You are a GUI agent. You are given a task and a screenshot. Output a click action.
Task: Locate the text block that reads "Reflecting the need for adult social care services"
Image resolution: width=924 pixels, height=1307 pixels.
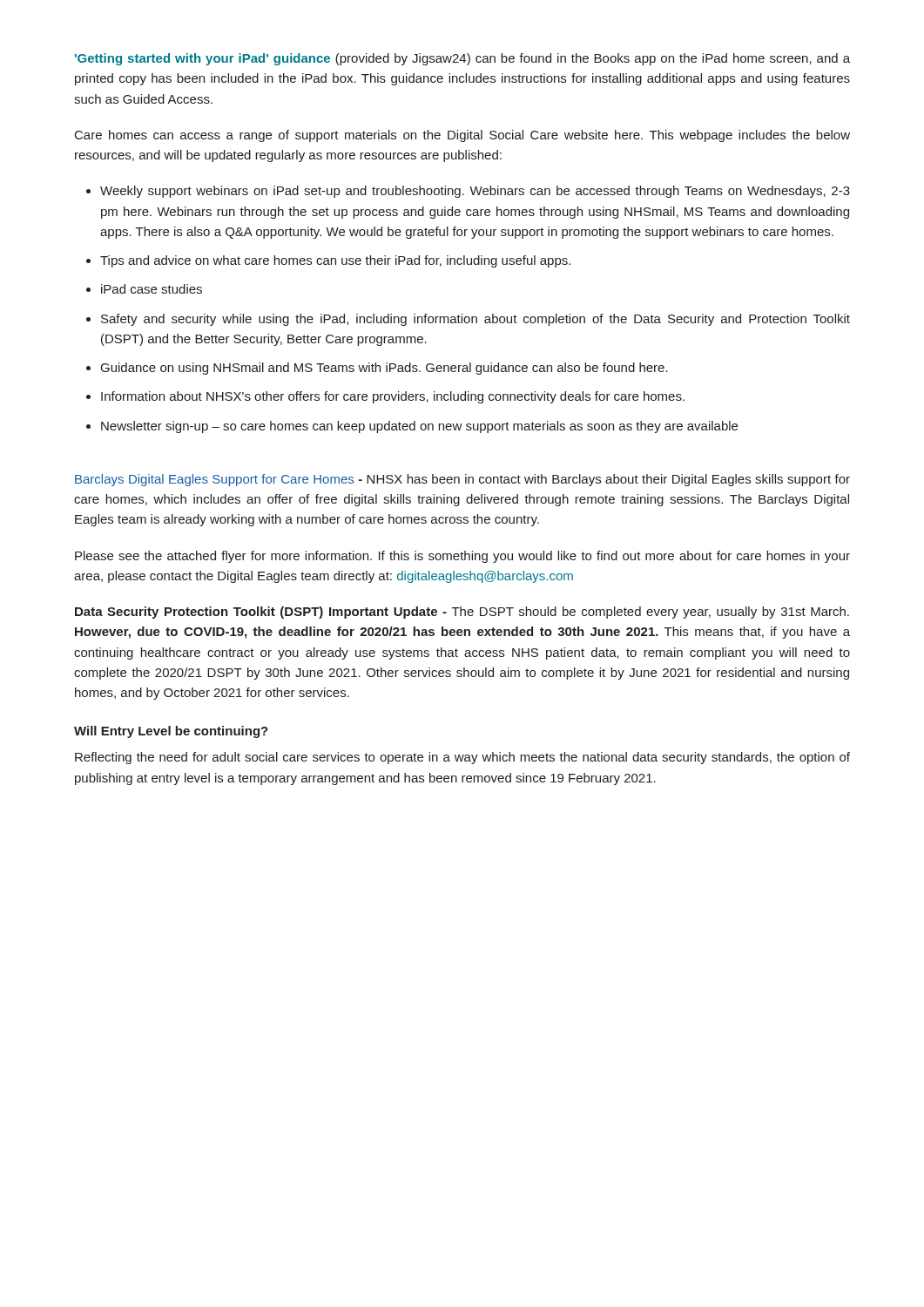pos(462,767)
